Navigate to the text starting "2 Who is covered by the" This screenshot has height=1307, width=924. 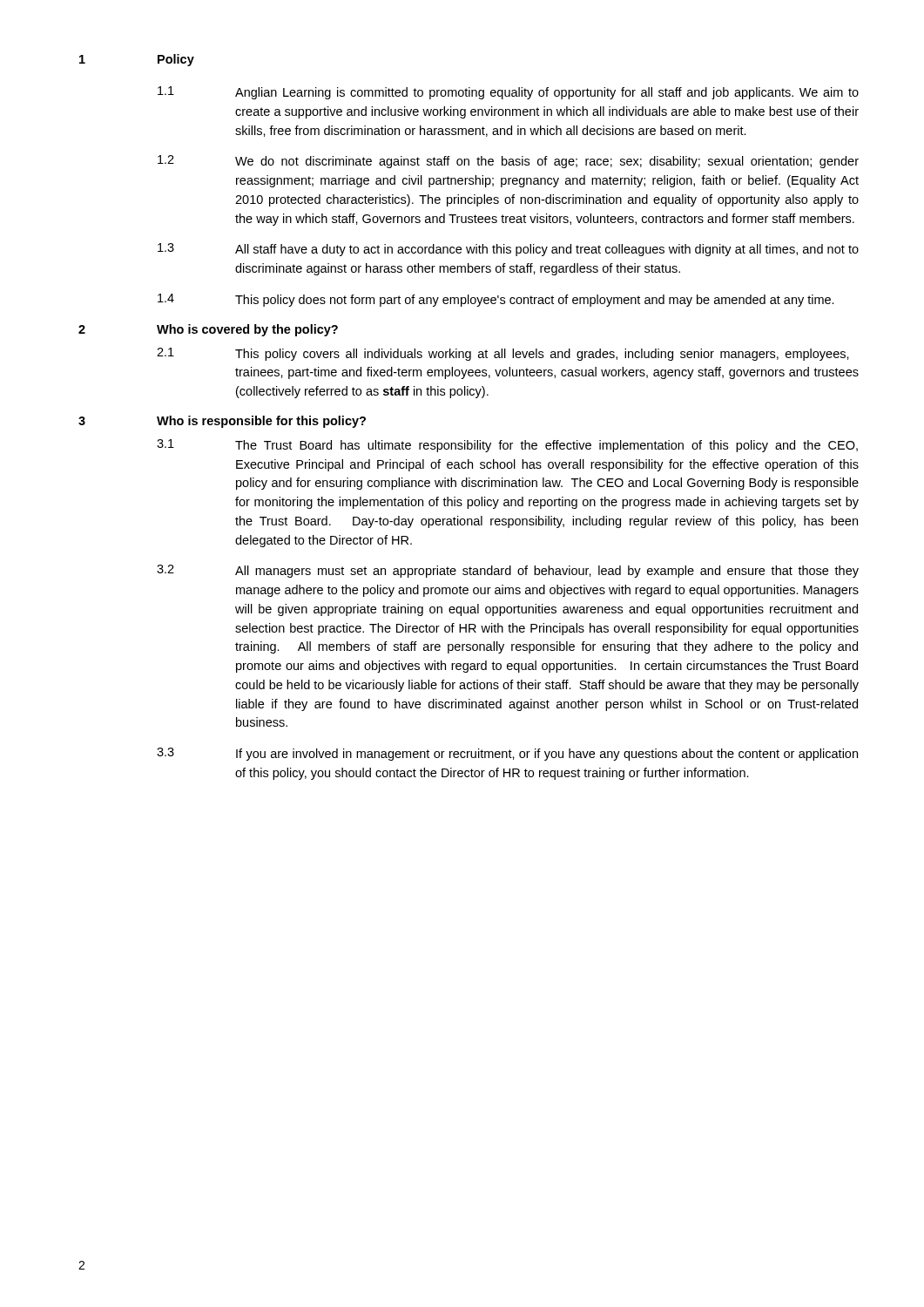[x=208, y=329]
